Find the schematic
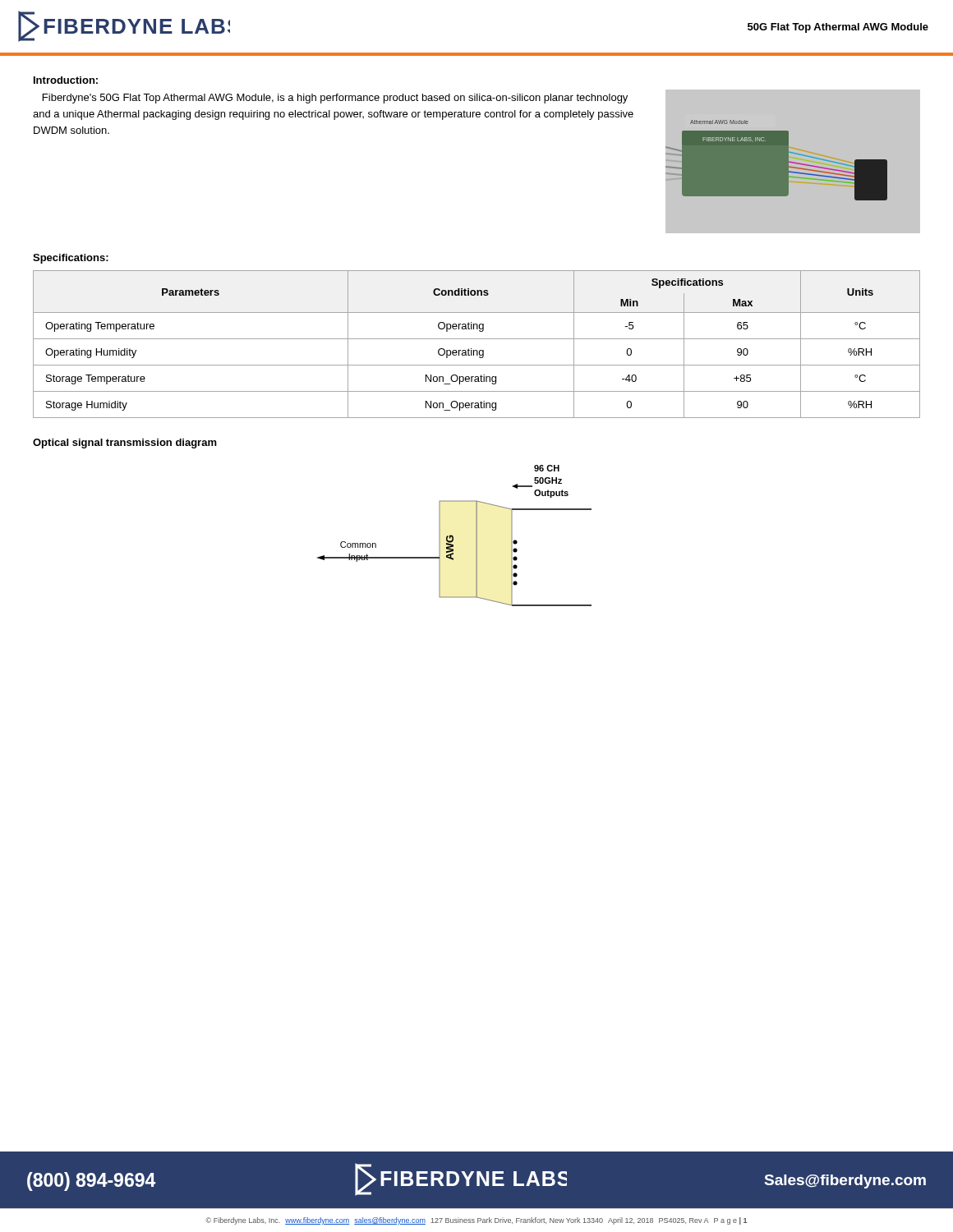The width and height of the screenshot is (953, 1232). pyautogui.click(x=476, y=544)
